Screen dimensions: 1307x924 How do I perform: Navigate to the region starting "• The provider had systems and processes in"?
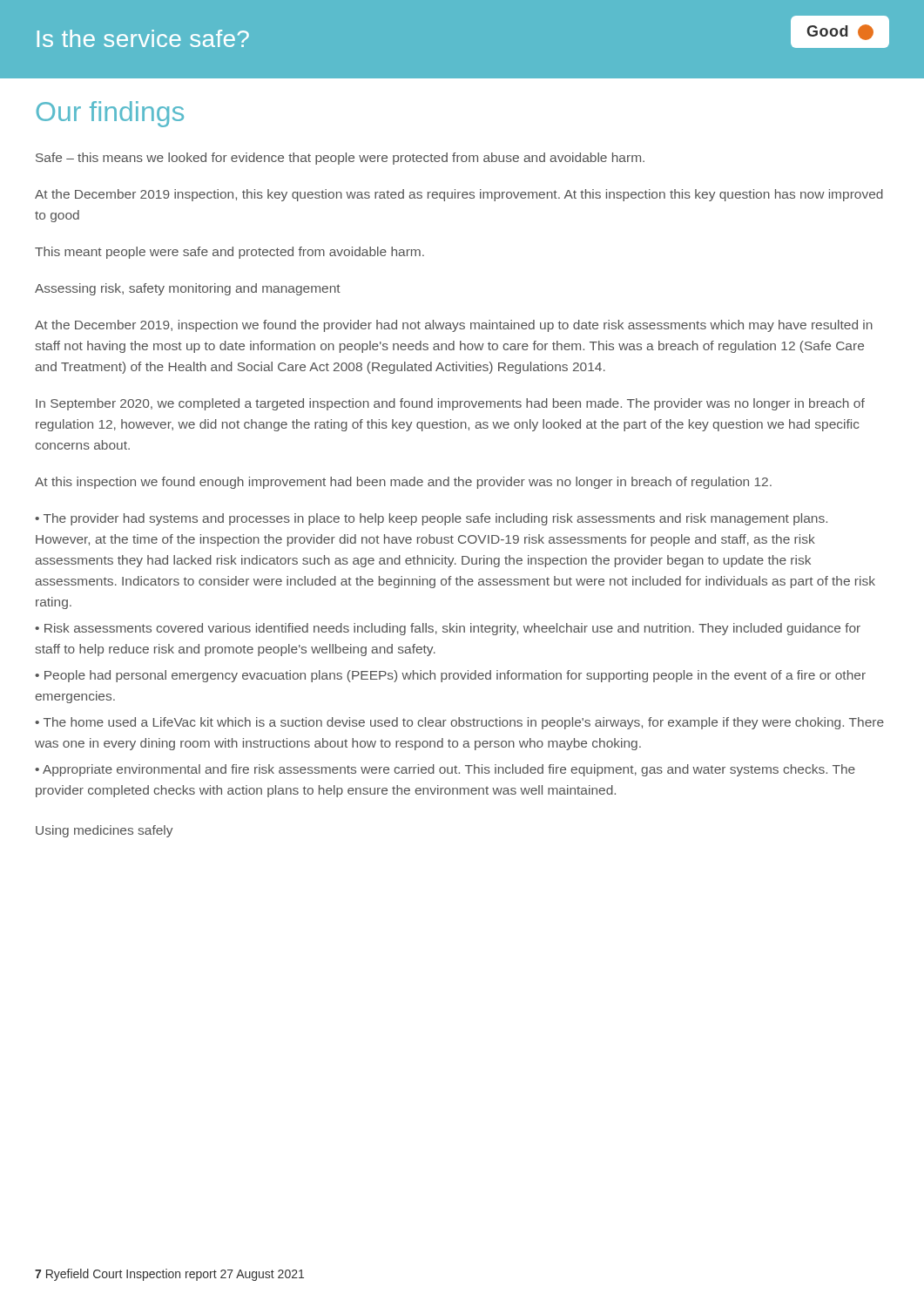455,560
